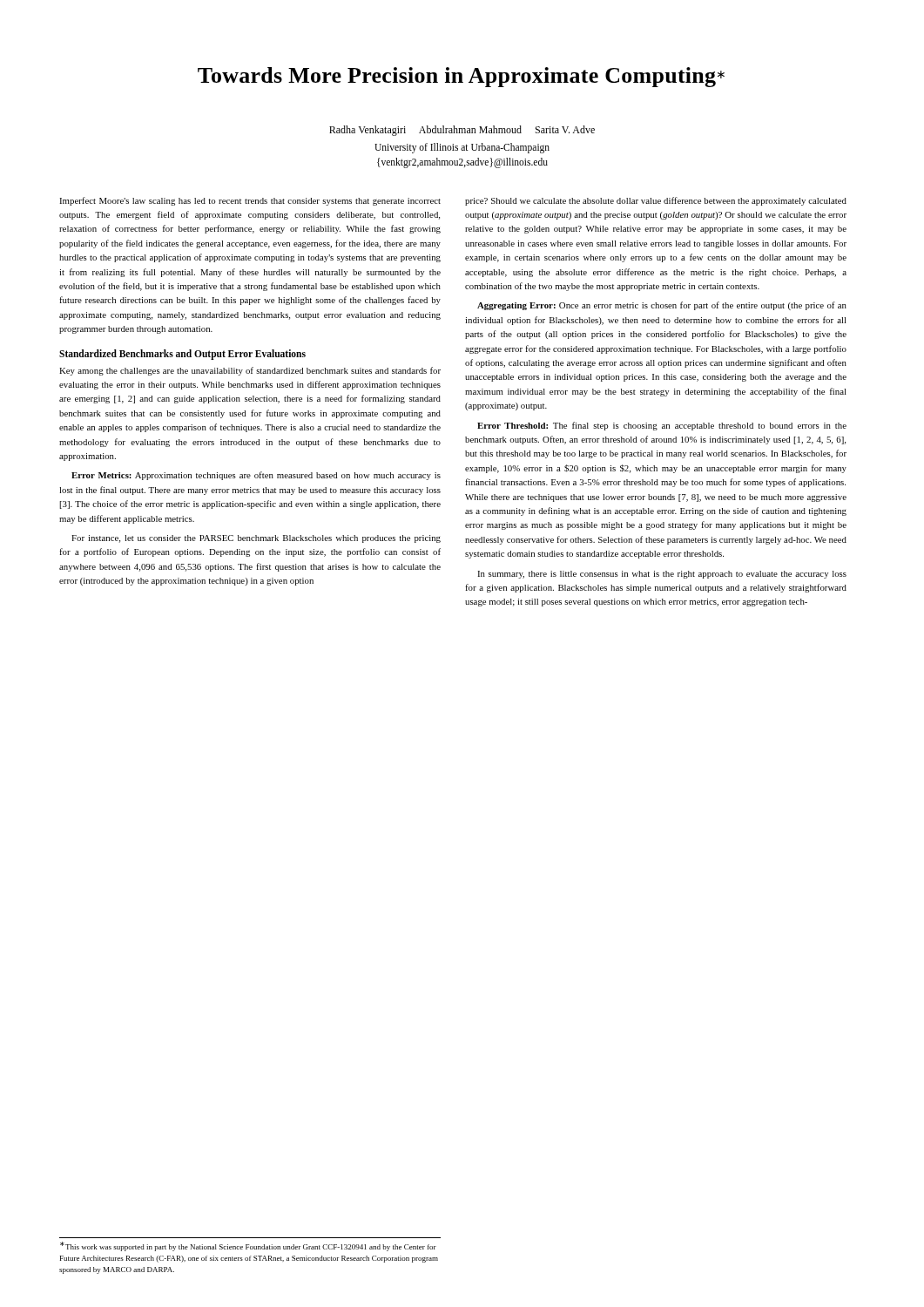
Task: Navigate to the text block starting "Radha Venkatagiri Abdulrahman Mahmoud Sarita V. Adve"
Action: coord(462,130)
